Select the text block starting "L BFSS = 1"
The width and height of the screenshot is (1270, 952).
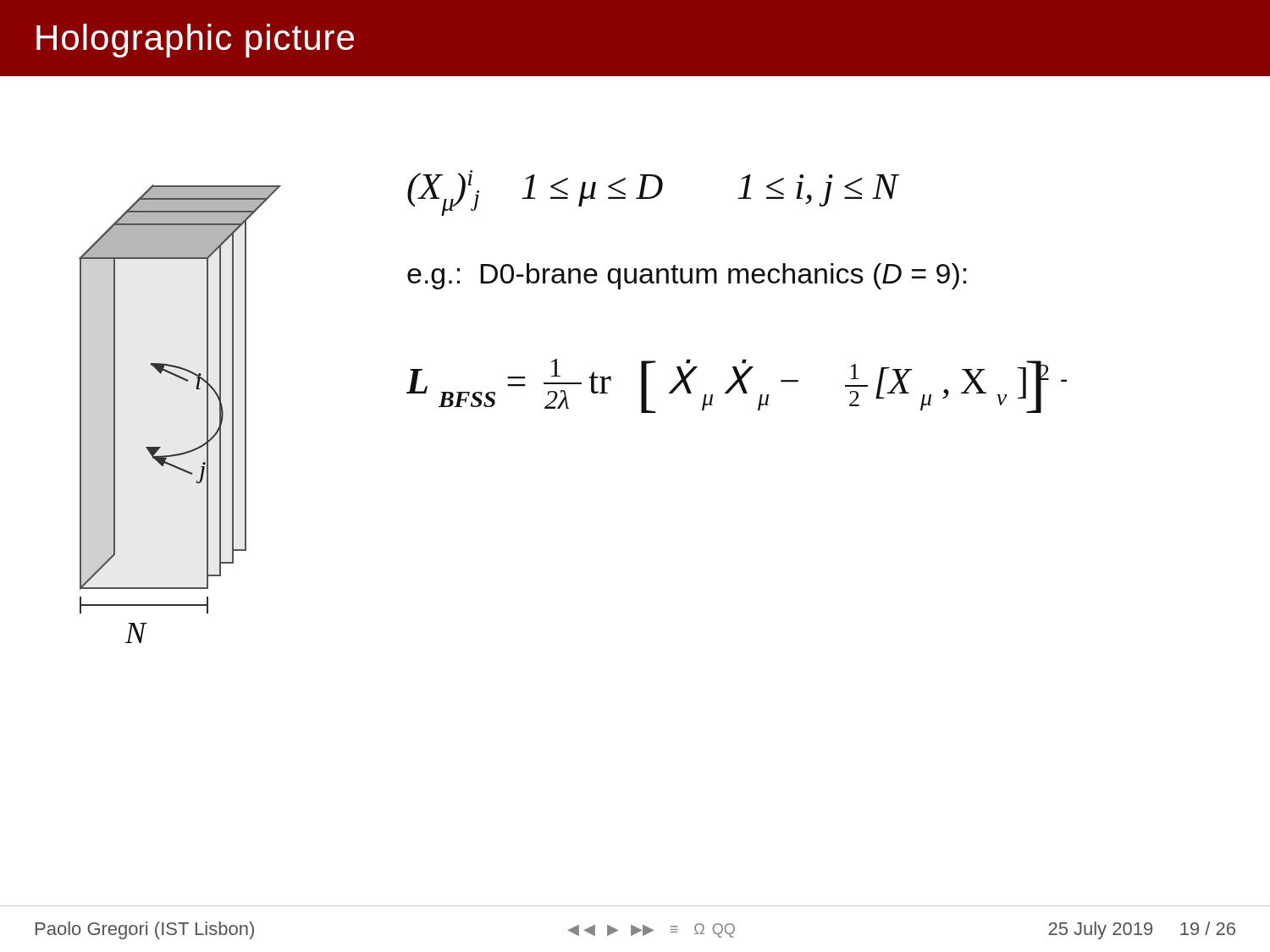(x=771, y=379)
